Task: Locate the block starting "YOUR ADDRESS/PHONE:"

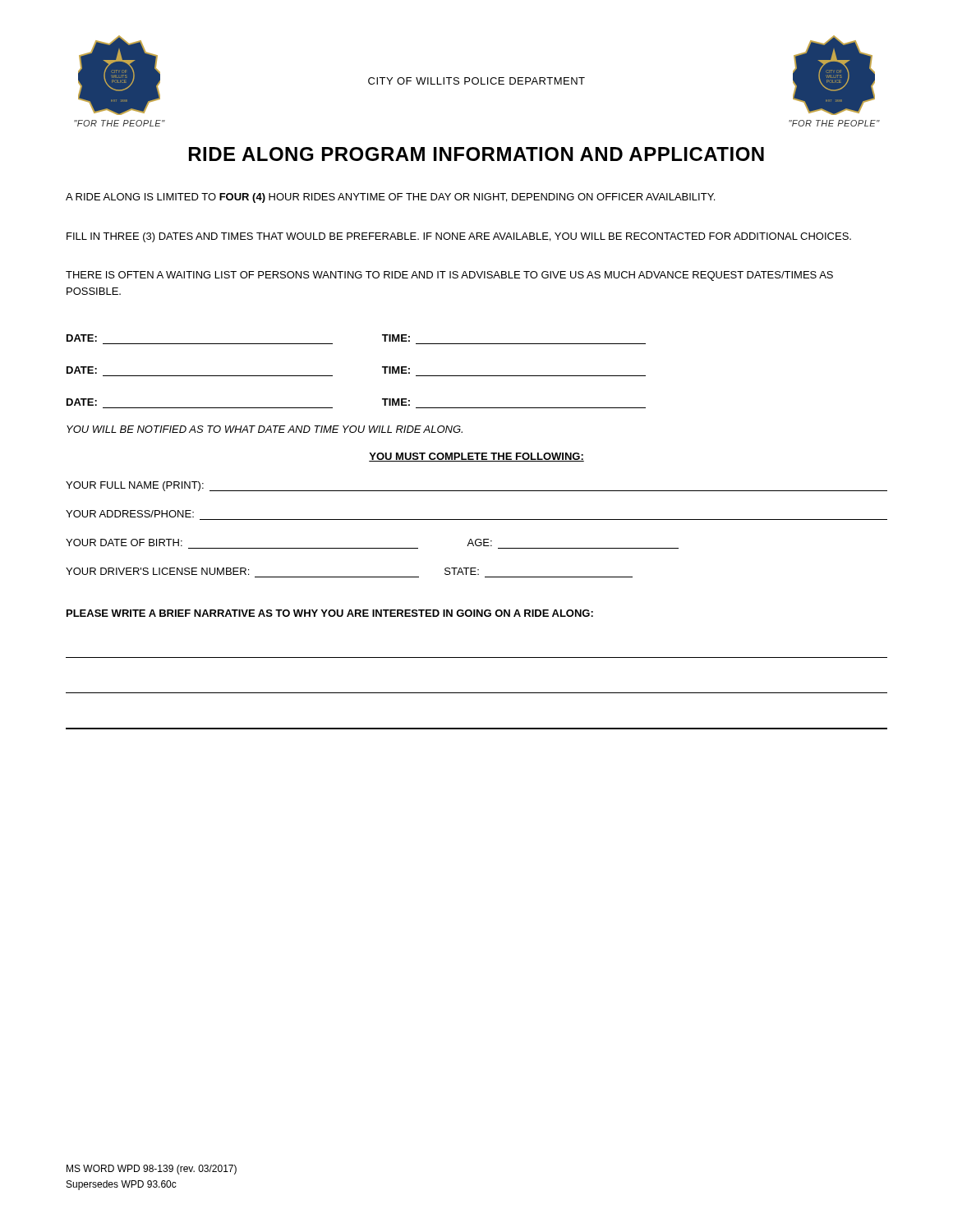Action: click(x=476, y=512)
